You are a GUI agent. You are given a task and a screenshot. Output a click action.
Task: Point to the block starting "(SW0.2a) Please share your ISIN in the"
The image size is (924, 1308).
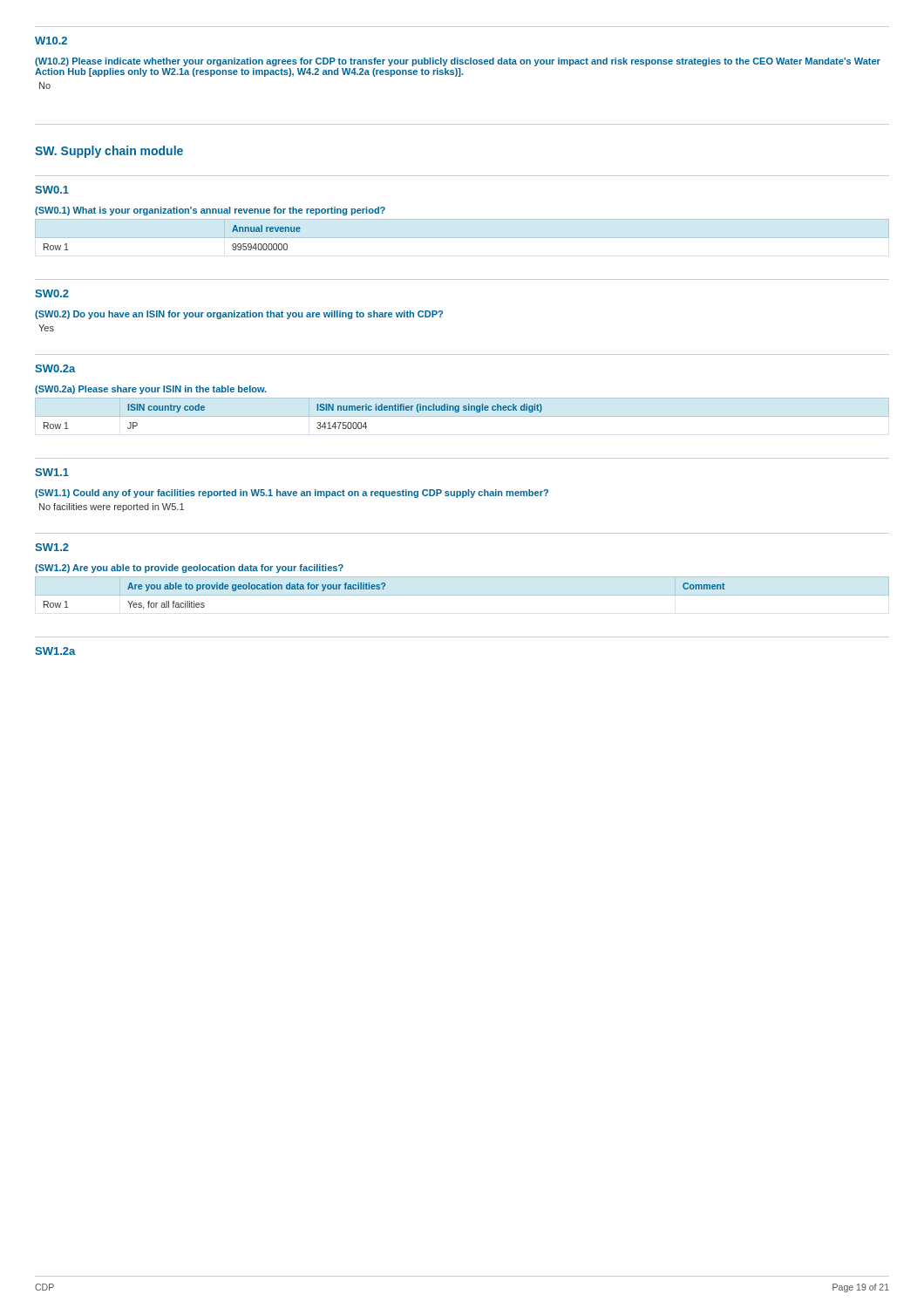coord(151,389)
